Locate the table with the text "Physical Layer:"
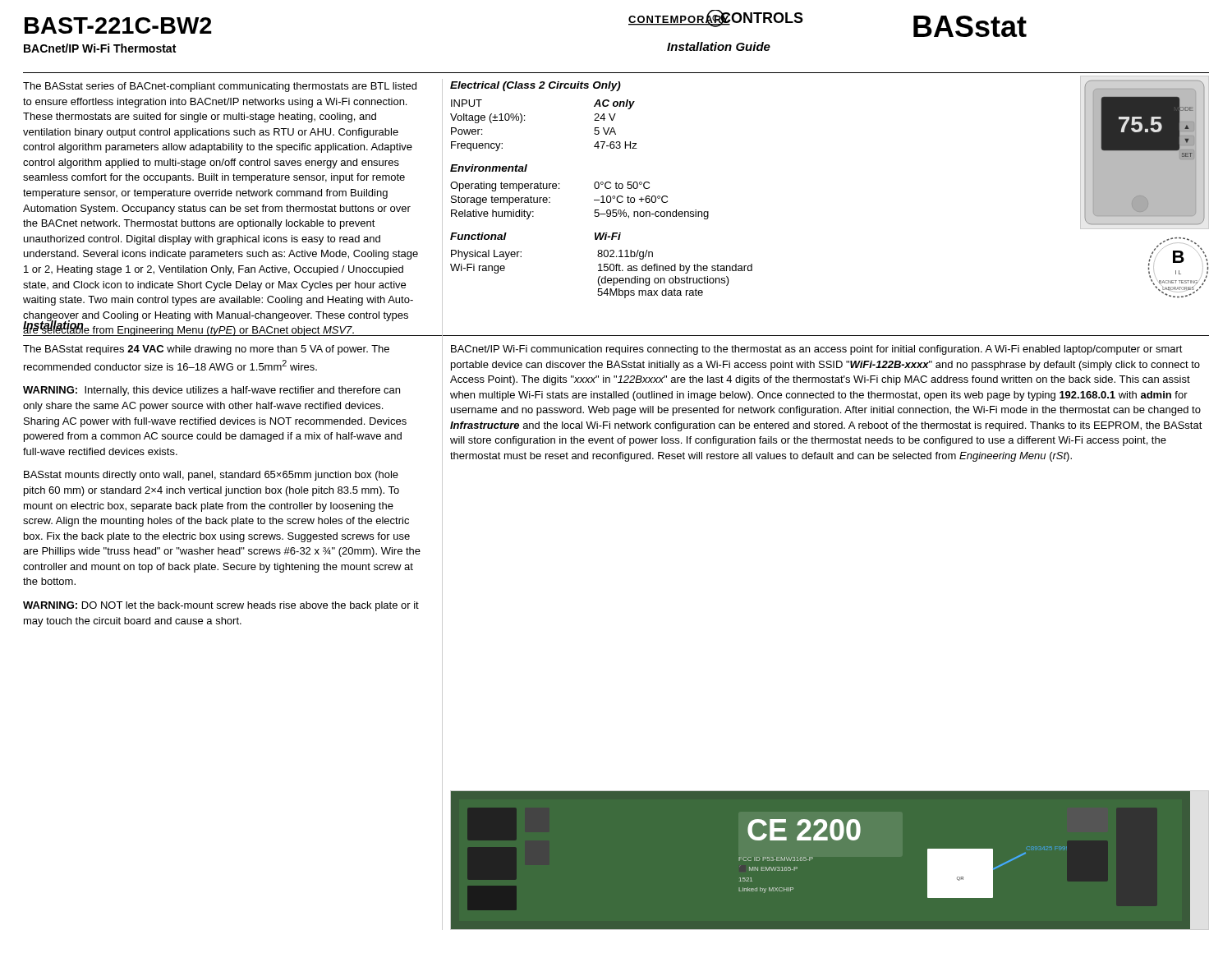Image resolution: width=1232 pixels, height=953 pixels. [x=522, y=260]
